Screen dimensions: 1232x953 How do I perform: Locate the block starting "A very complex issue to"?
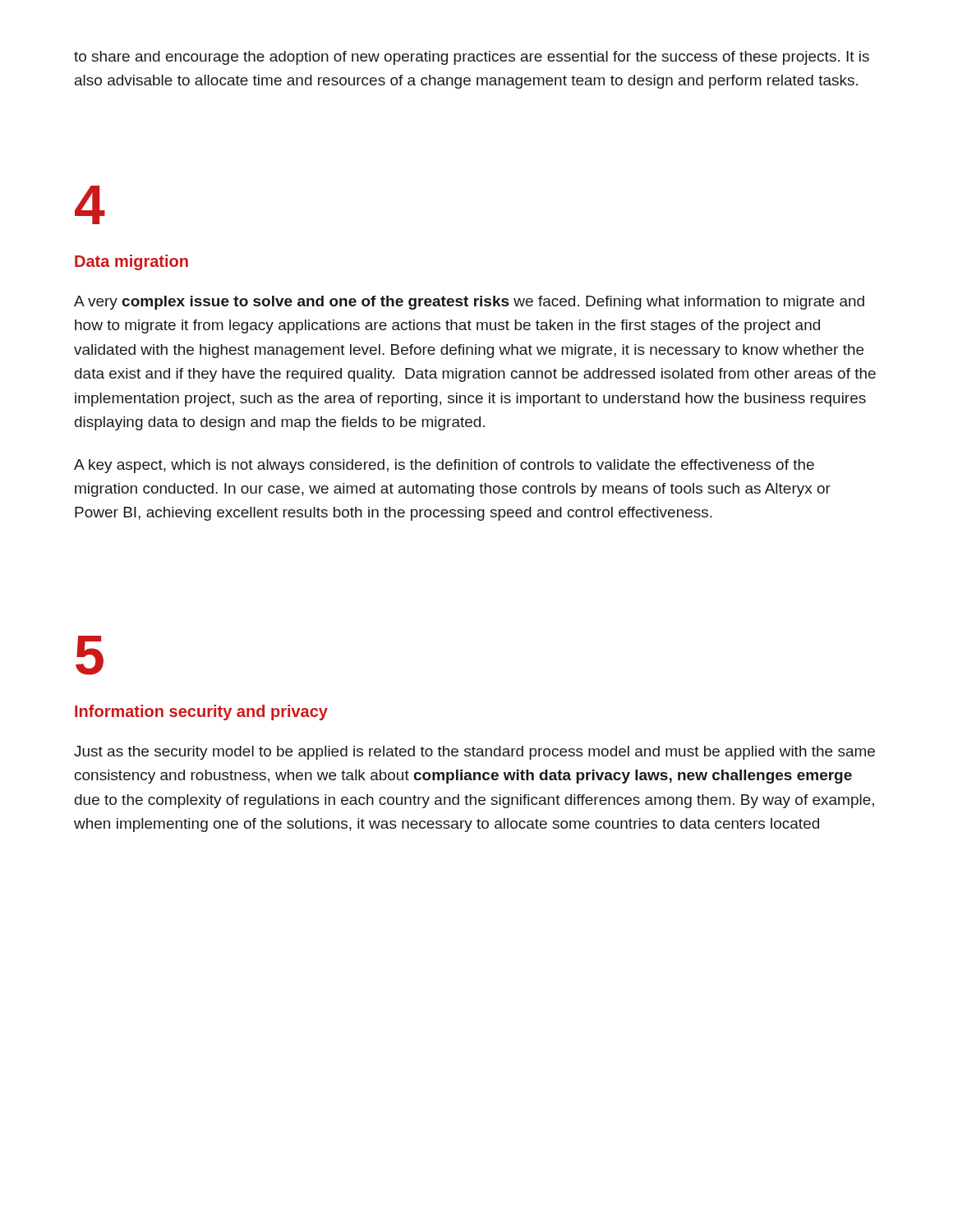coord(475,361)
